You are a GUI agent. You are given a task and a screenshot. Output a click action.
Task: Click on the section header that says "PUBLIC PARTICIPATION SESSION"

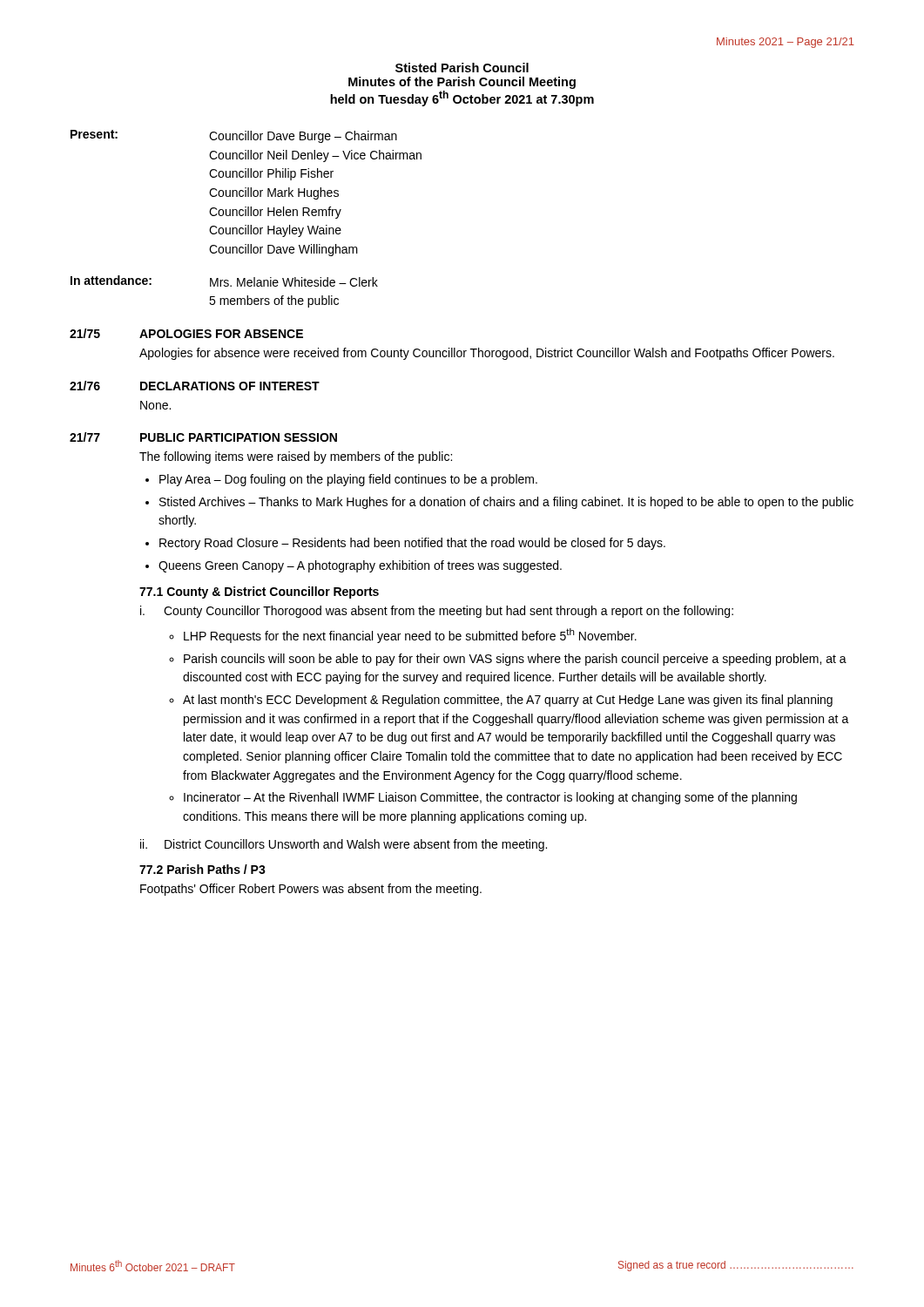click(x=239, y=437)
